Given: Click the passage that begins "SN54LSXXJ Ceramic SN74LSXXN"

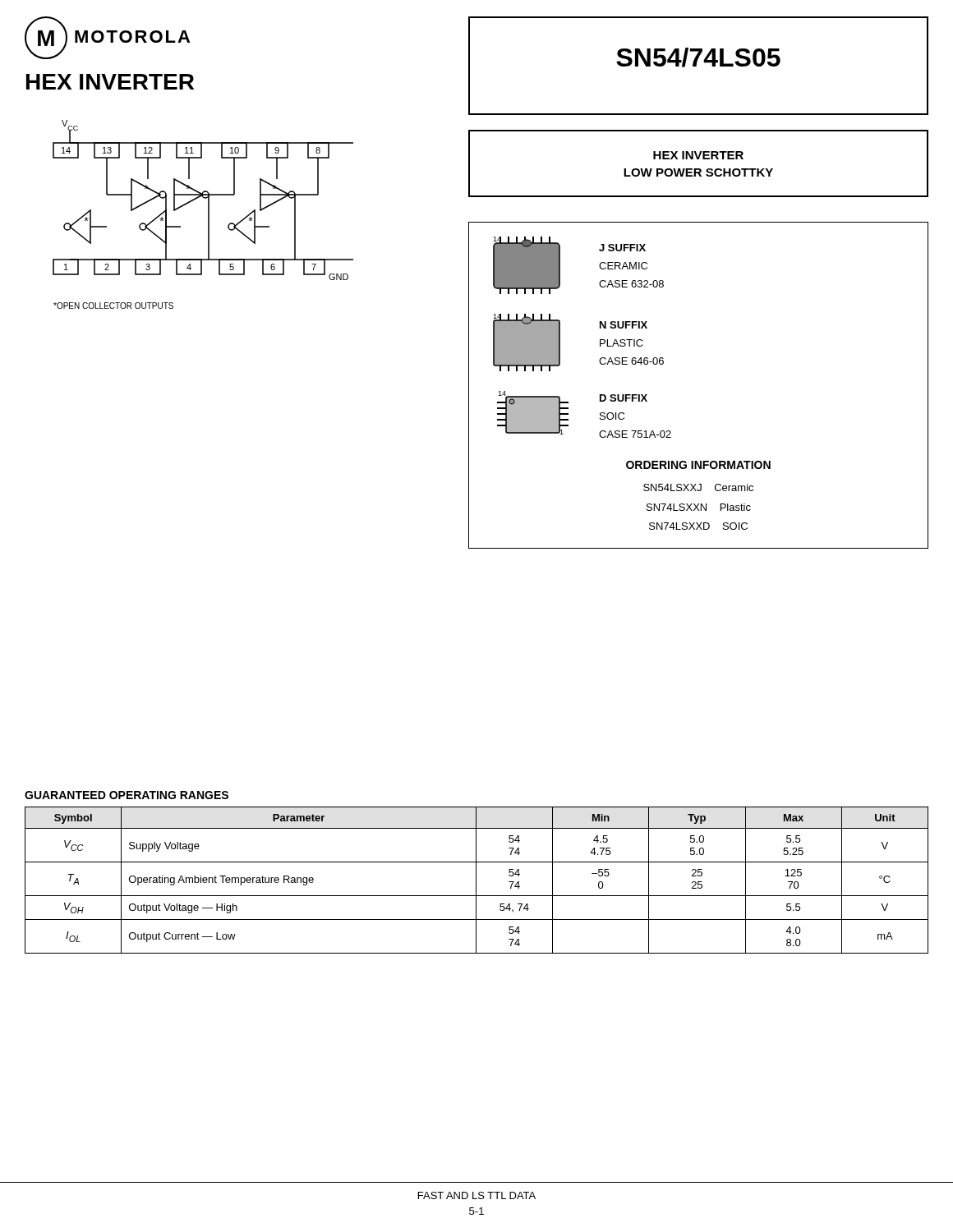Looking at the screenshot, I should point(698,507).
